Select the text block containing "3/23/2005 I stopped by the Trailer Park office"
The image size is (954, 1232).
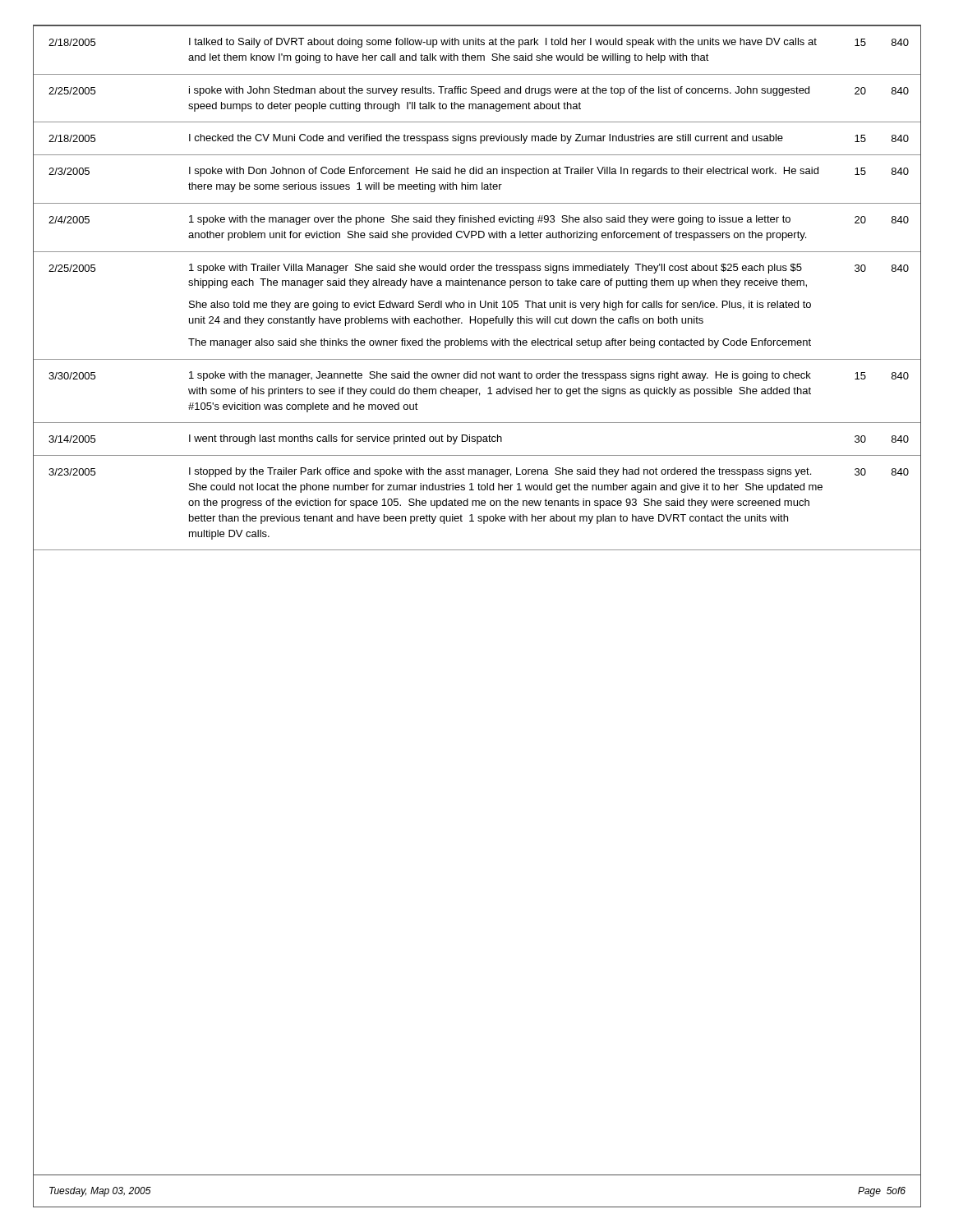[x=477, y=503]
